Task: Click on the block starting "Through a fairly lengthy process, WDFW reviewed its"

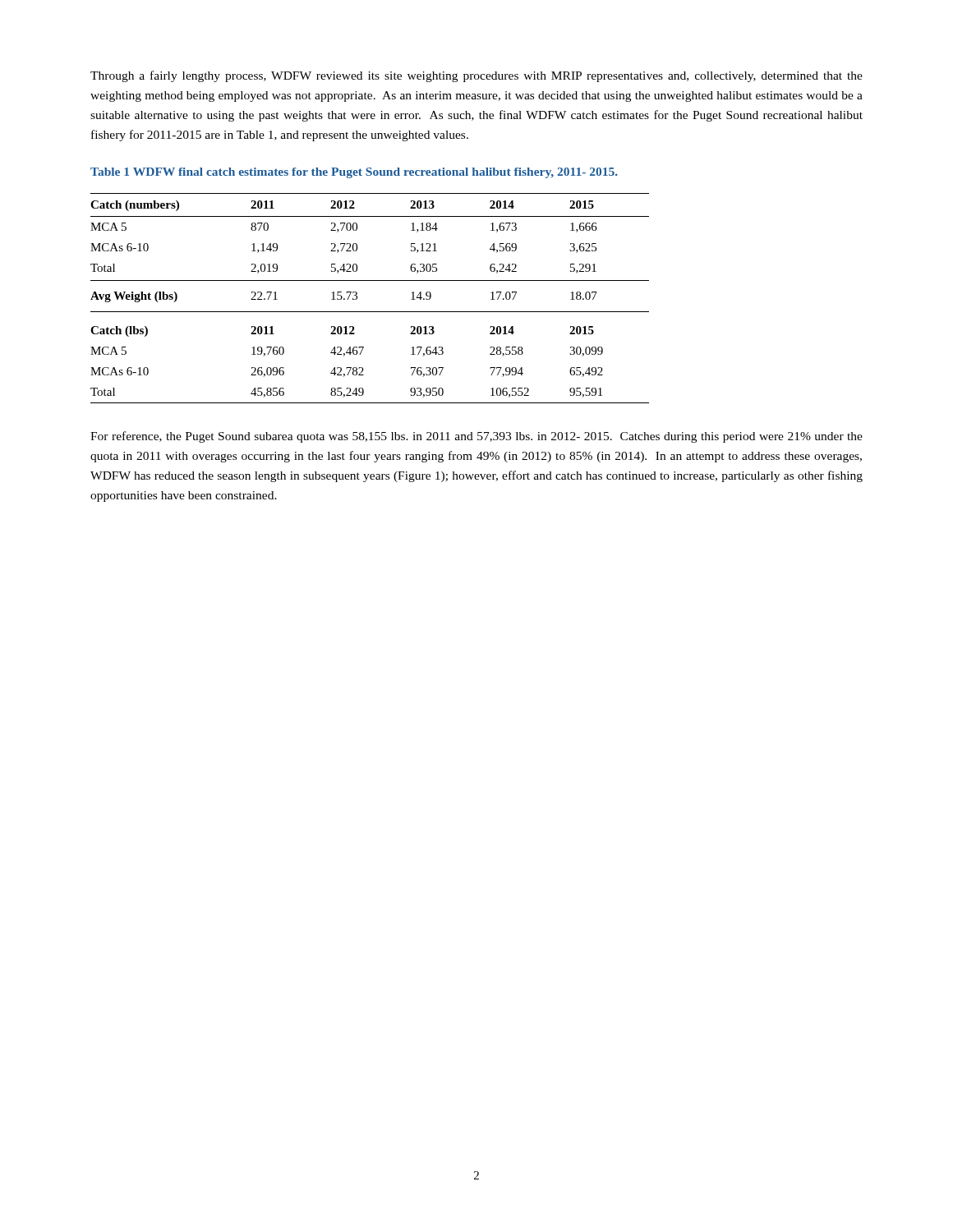Action: point(476,105)
